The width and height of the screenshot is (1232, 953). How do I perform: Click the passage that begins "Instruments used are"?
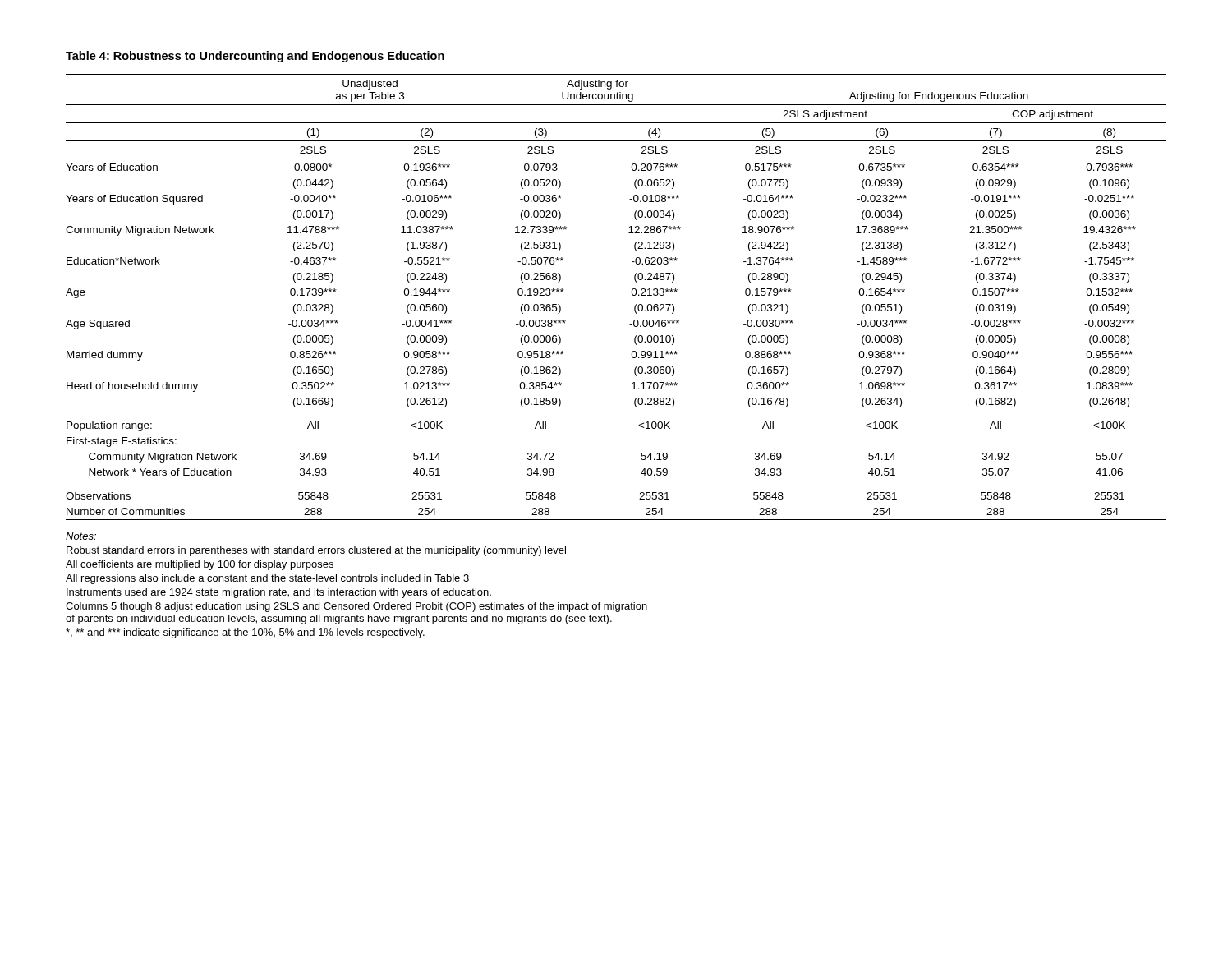(279, 592)
